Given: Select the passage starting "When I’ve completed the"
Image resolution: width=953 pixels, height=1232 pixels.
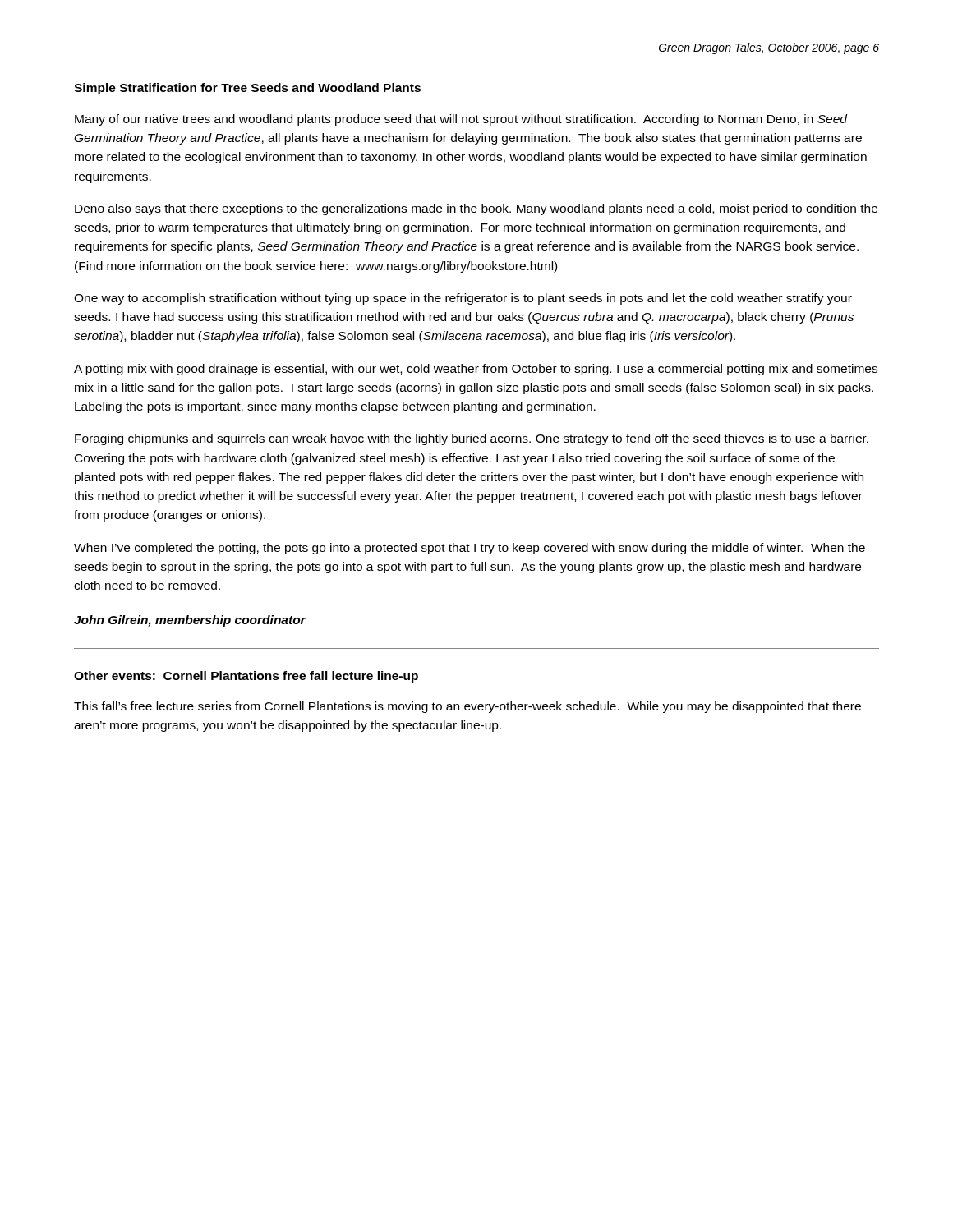Looking at the screenshot, I should [470, 566].
